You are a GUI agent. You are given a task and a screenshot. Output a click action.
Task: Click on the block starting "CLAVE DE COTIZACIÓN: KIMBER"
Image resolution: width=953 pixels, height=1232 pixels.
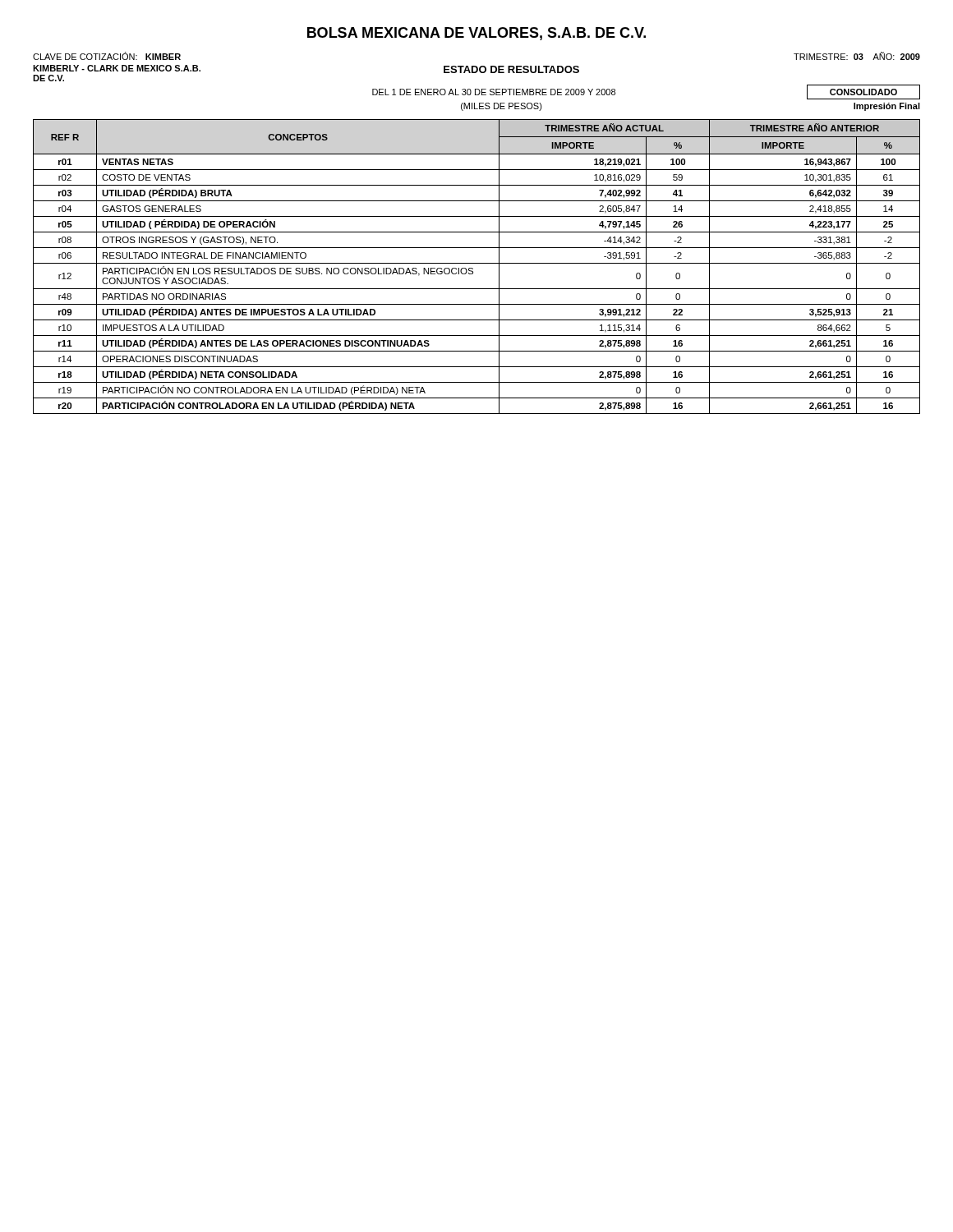click(107, 57)
